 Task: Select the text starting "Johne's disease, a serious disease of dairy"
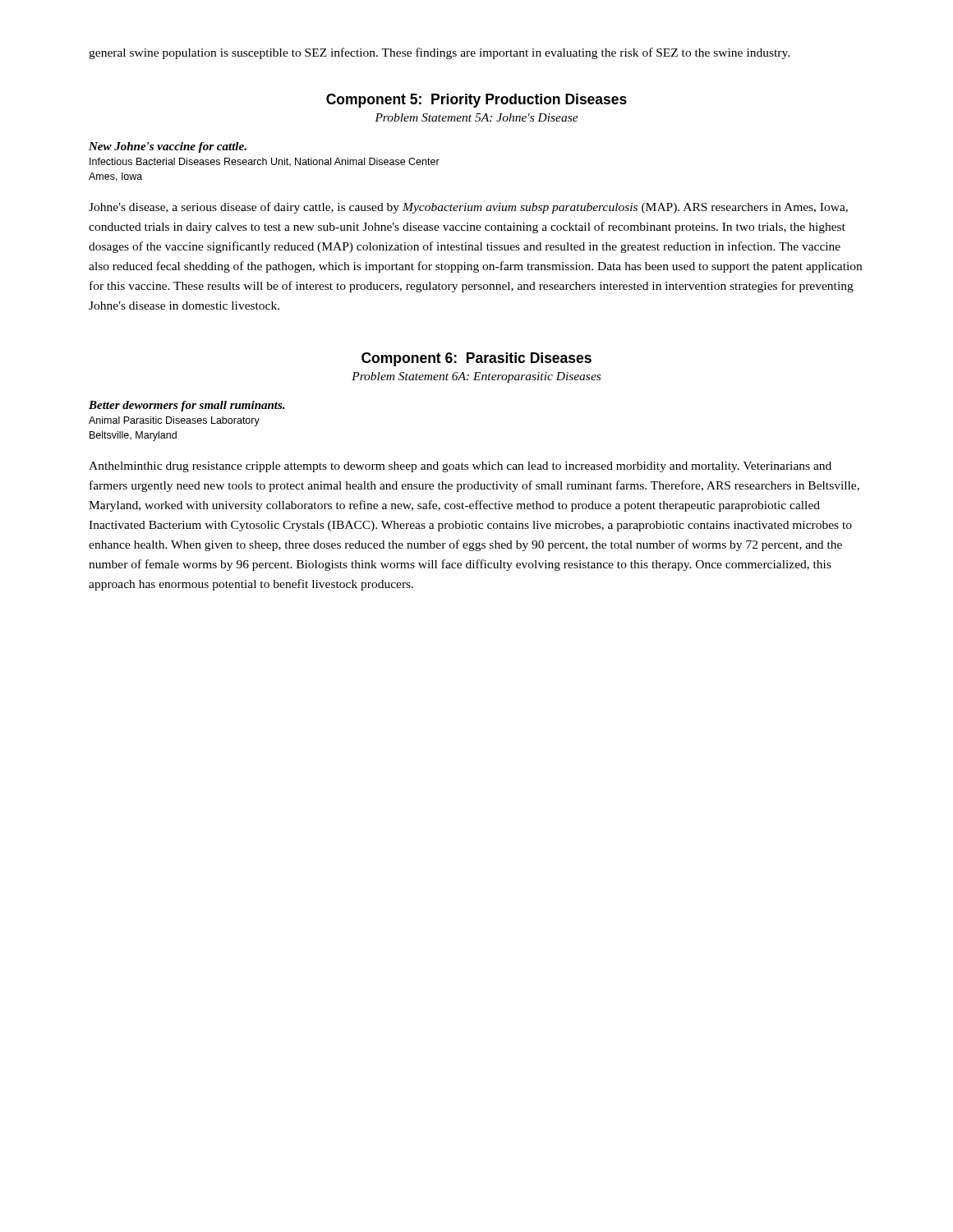pyautogui.click(x=476, y=256)
